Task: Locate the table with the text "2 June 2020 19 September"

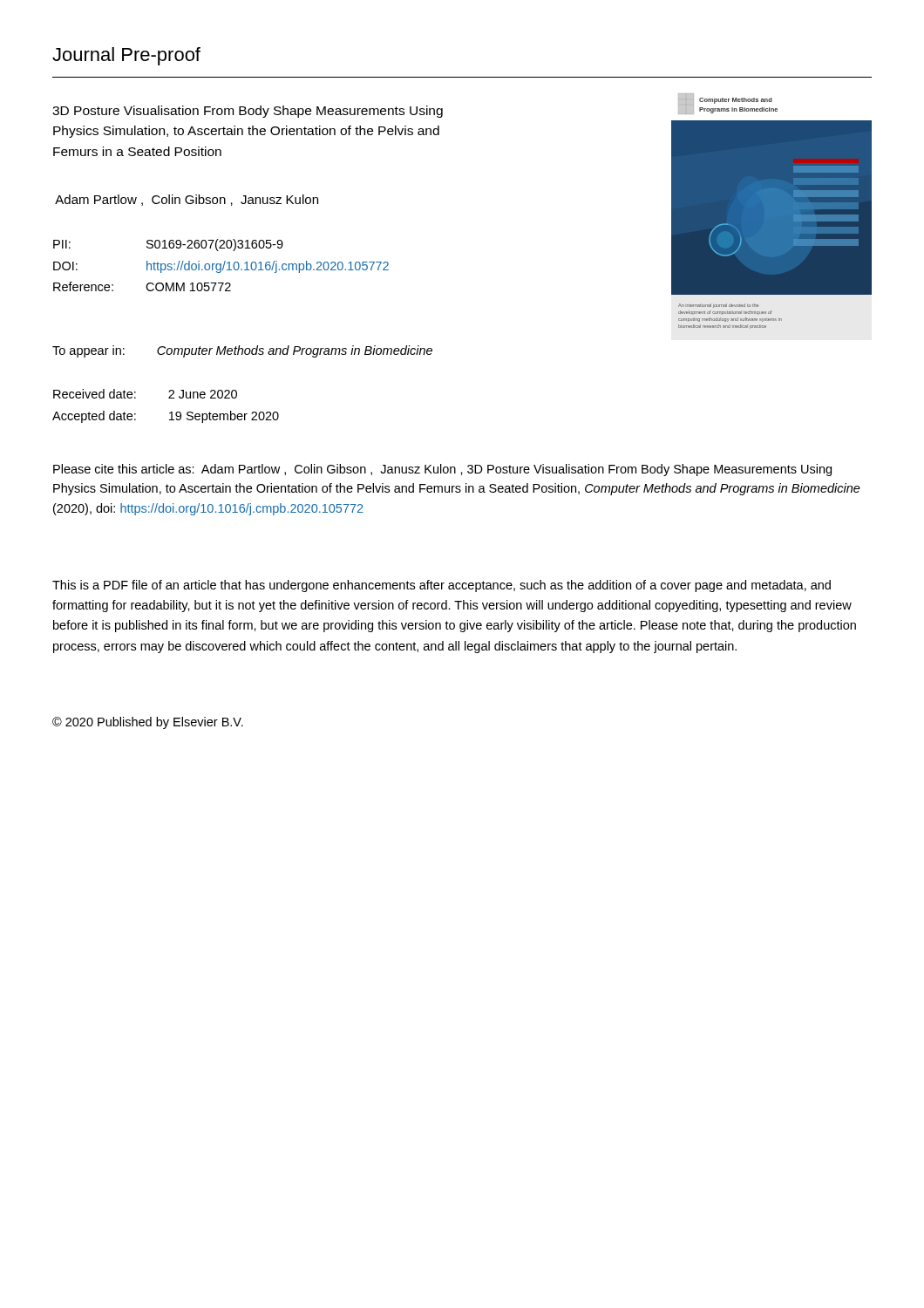Action: click(x=166, y=405)
